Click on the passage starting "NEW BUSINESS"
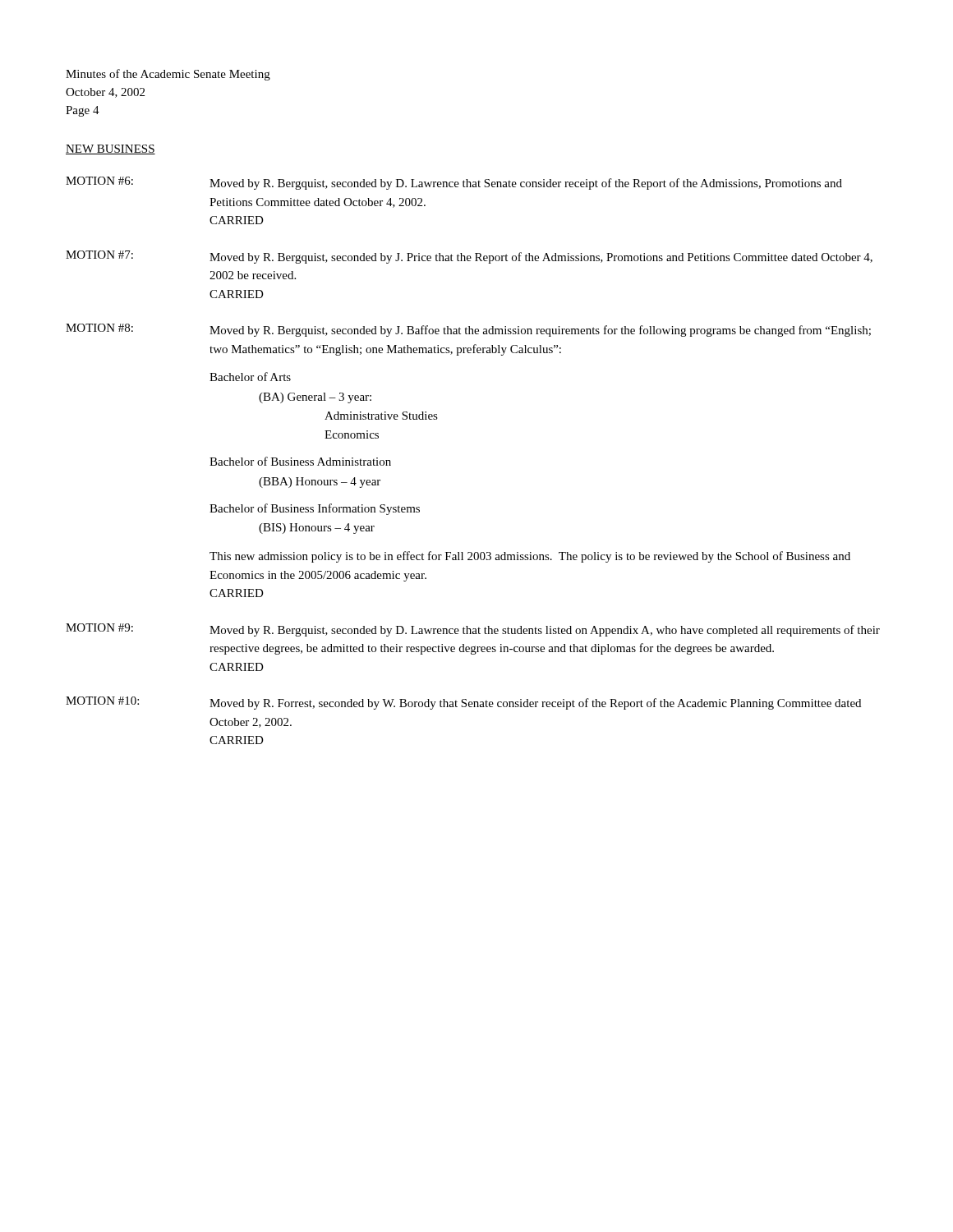This screenshot has height=1232, width=953. coord(110,149)
